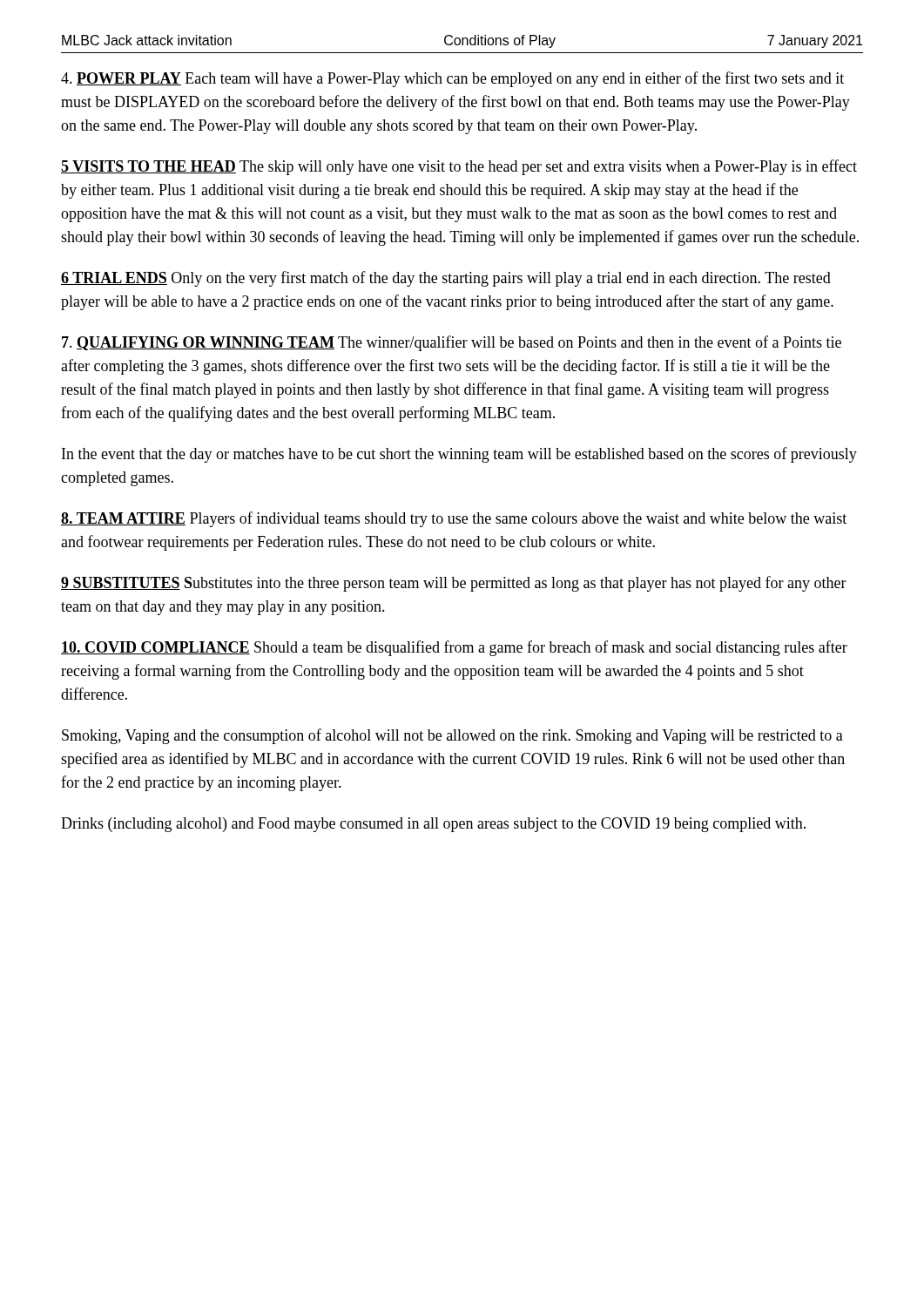Image resolution: width=924 pixels, height=1307 pixels.
Task: Where is the passage that starts "In the event"?
Action: (x=462, y=466)
